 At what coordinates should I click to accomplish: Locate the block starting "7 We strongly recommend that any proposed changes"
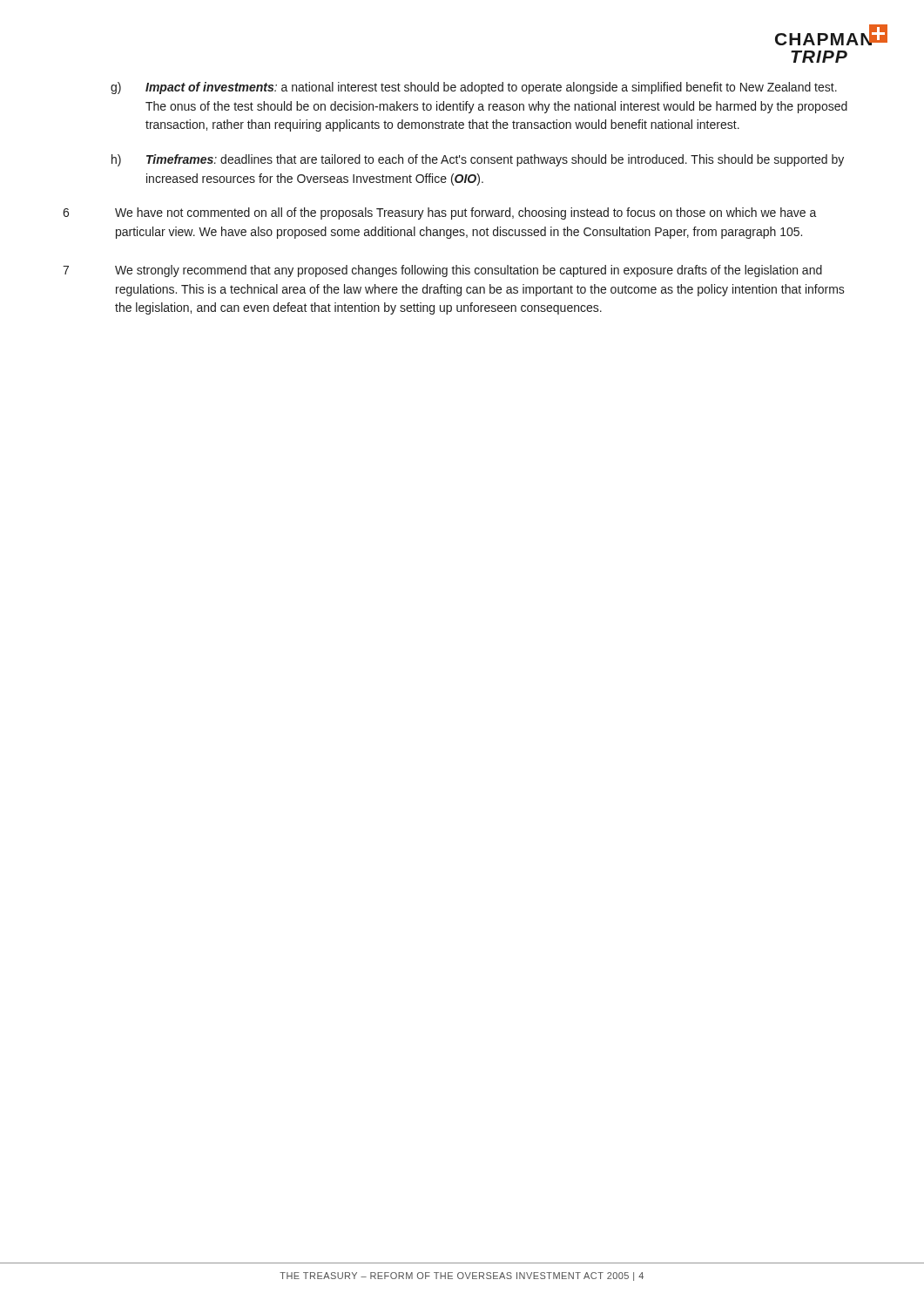point(462,290)
